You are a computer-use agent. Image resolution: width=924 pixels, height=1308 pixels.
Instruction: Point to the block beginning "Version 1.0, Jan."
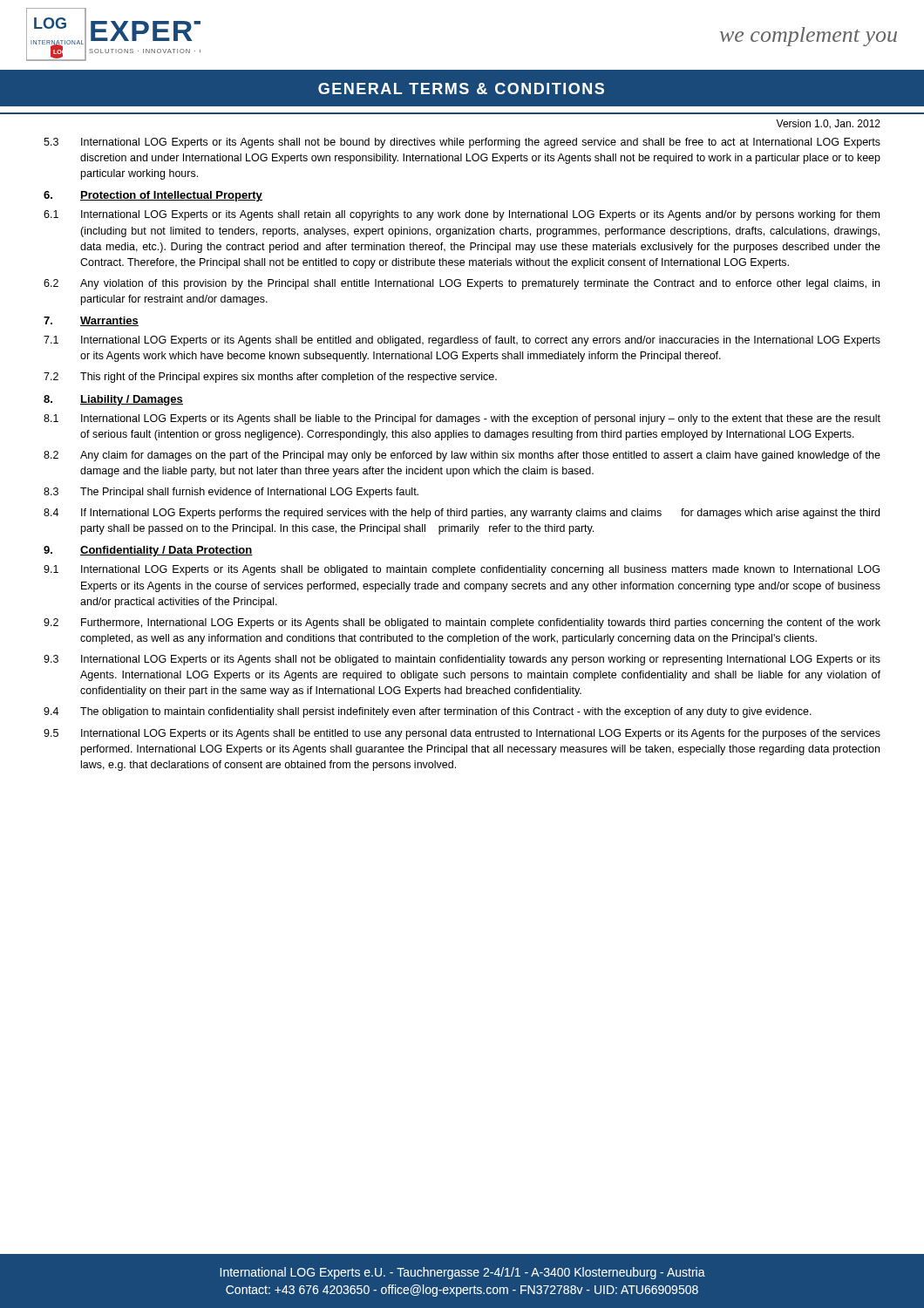(x=828, y=124)
